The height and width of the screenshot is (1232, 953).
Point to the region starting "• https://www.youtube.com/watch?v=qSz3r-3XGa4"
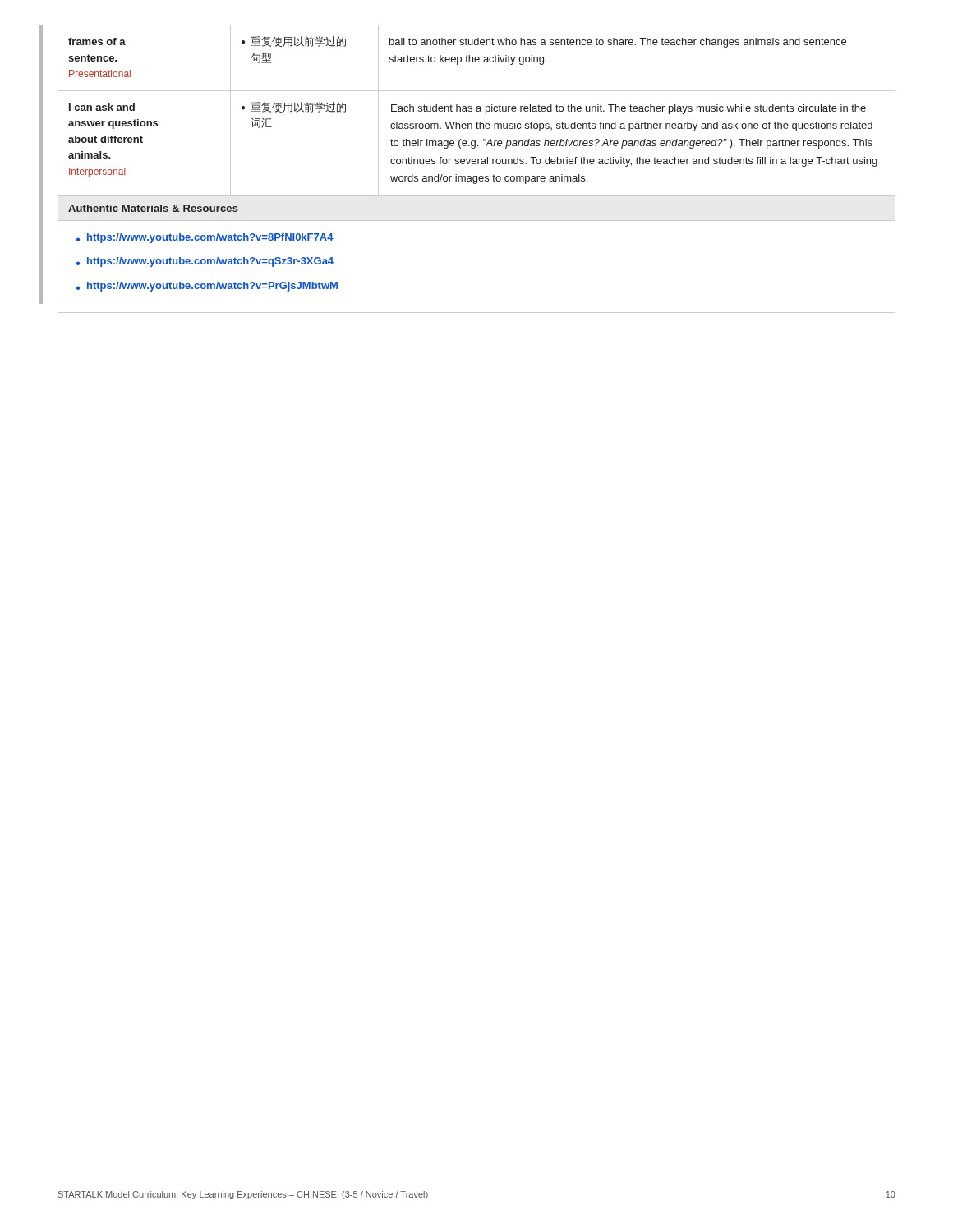pyautogui.click(x=203, y=264)
